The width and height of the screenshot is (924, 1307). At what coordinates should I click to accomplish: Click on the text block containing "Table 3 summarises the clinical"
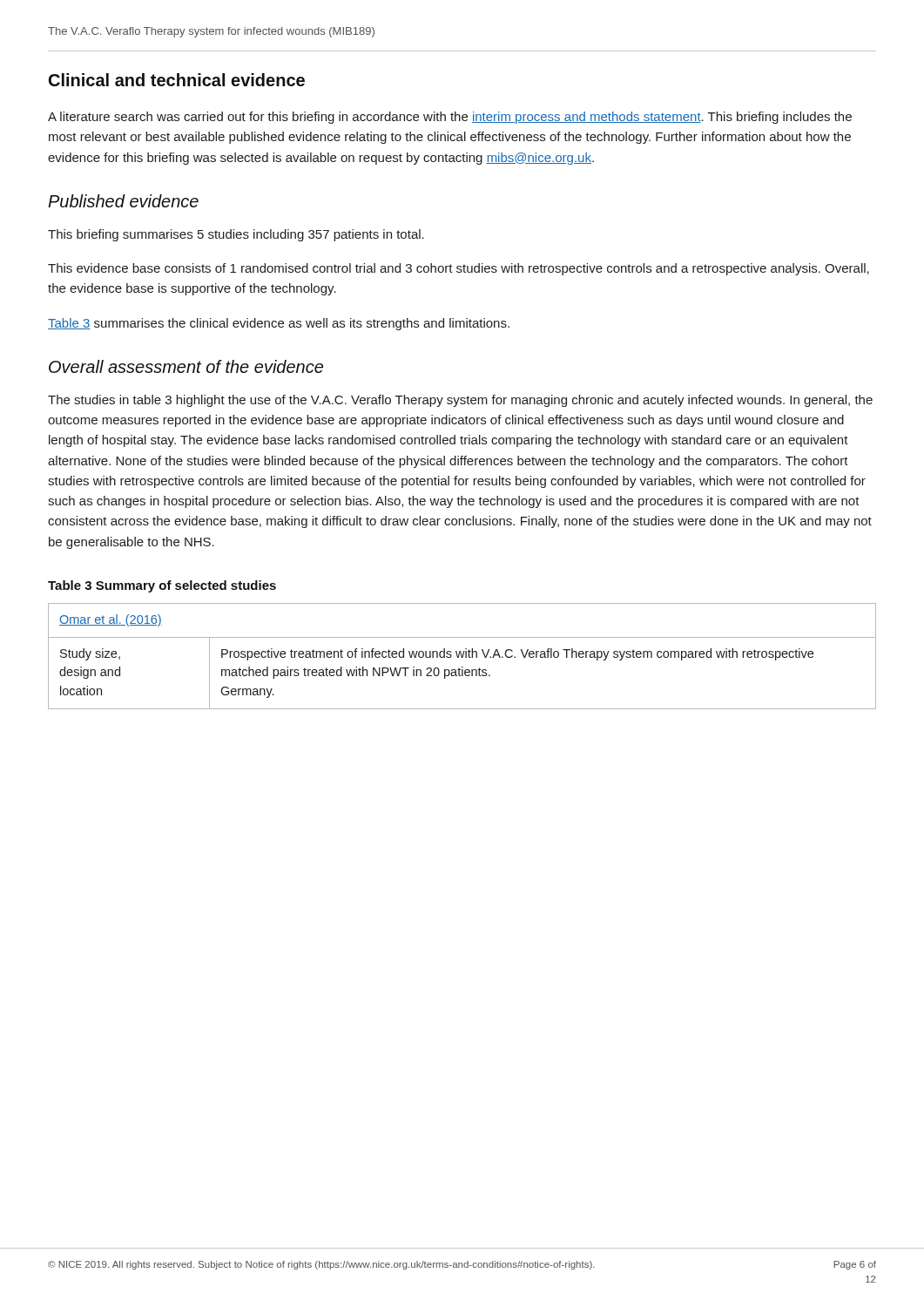tap(279, 322)
